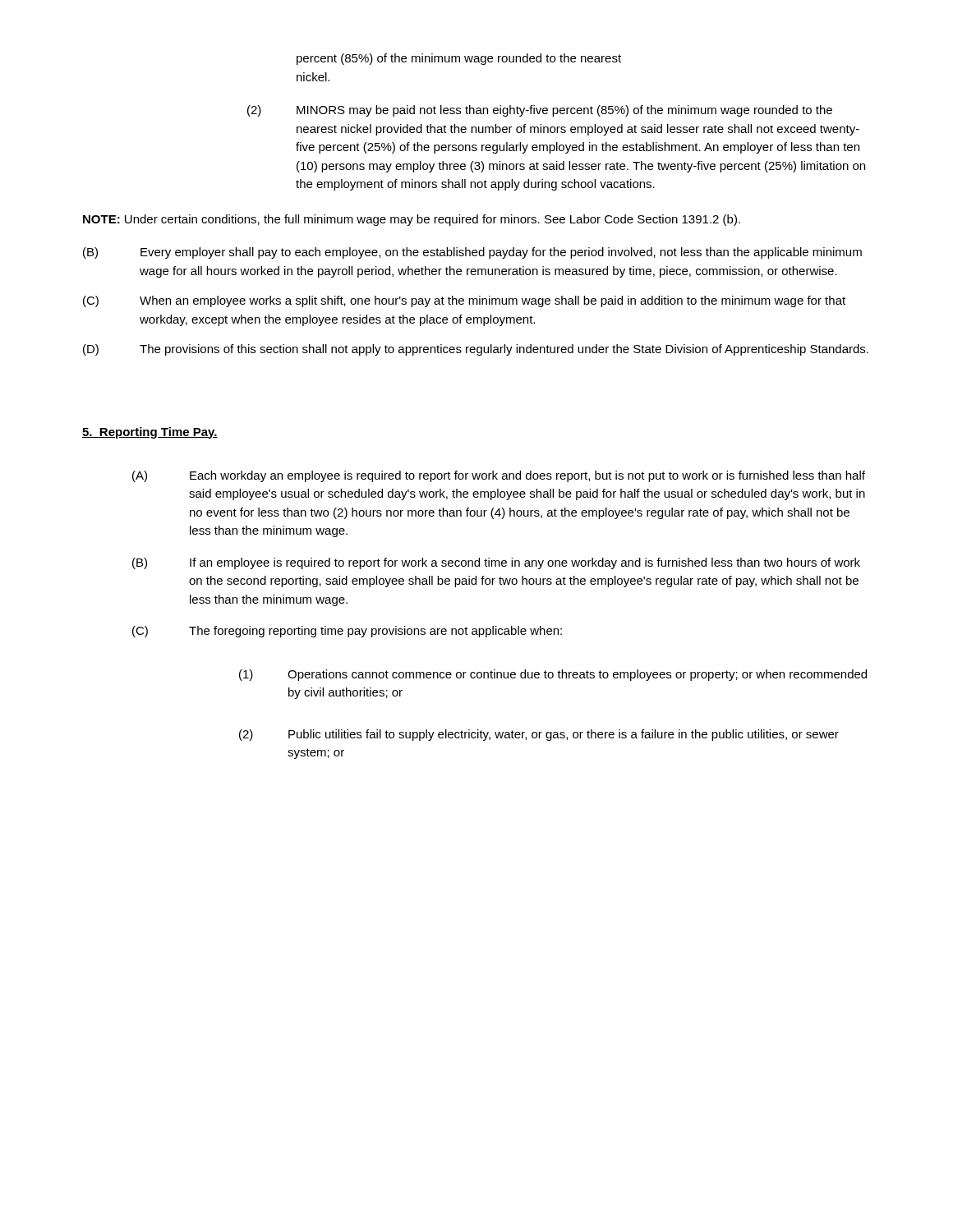Find the element starting "(D) The provisions of this section shall"

coord(476,349)
